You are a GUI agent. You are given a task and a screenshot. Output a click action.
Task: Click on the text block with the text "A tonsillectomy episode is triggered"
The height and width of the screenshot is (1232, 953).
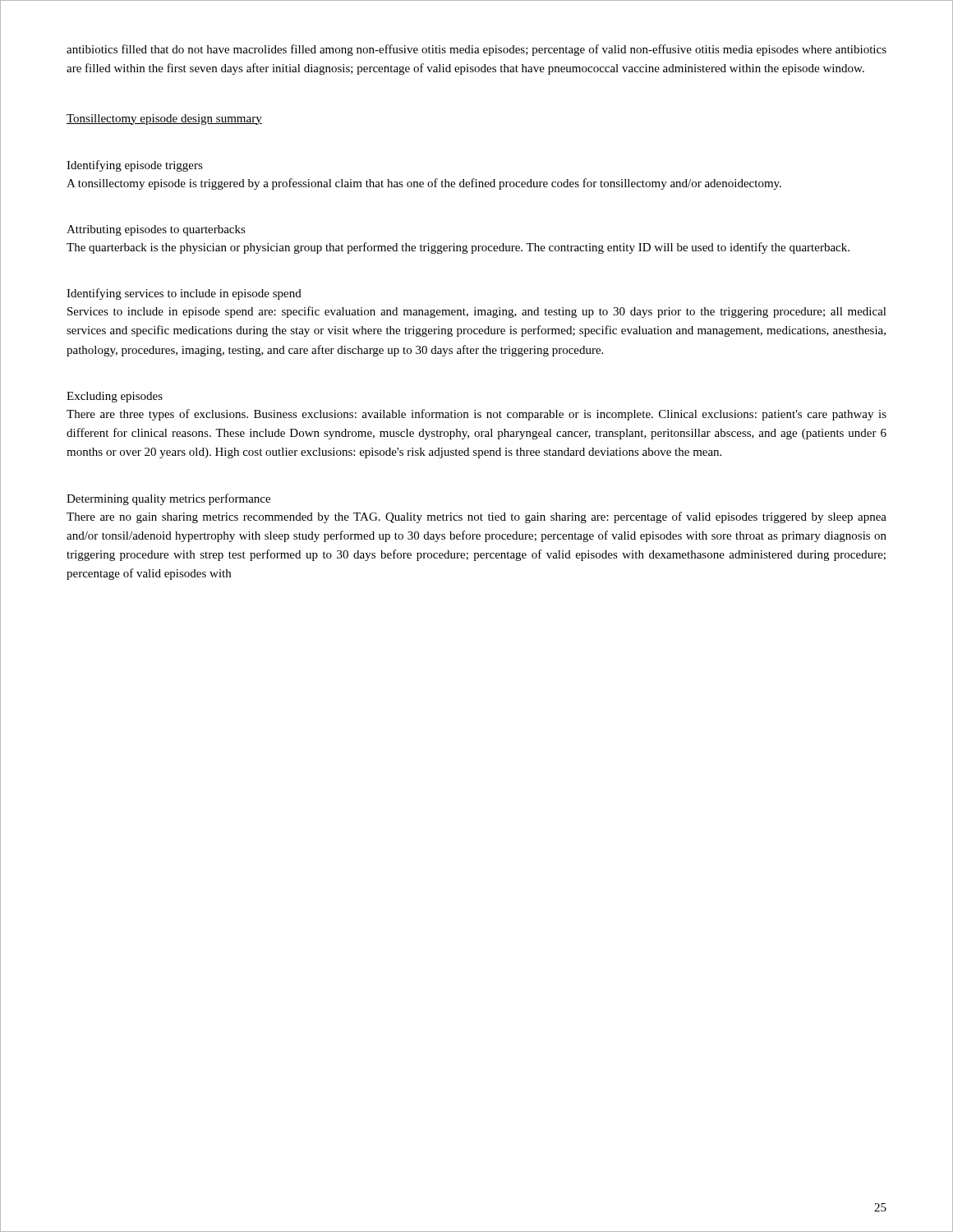click(x=424, y=183)
